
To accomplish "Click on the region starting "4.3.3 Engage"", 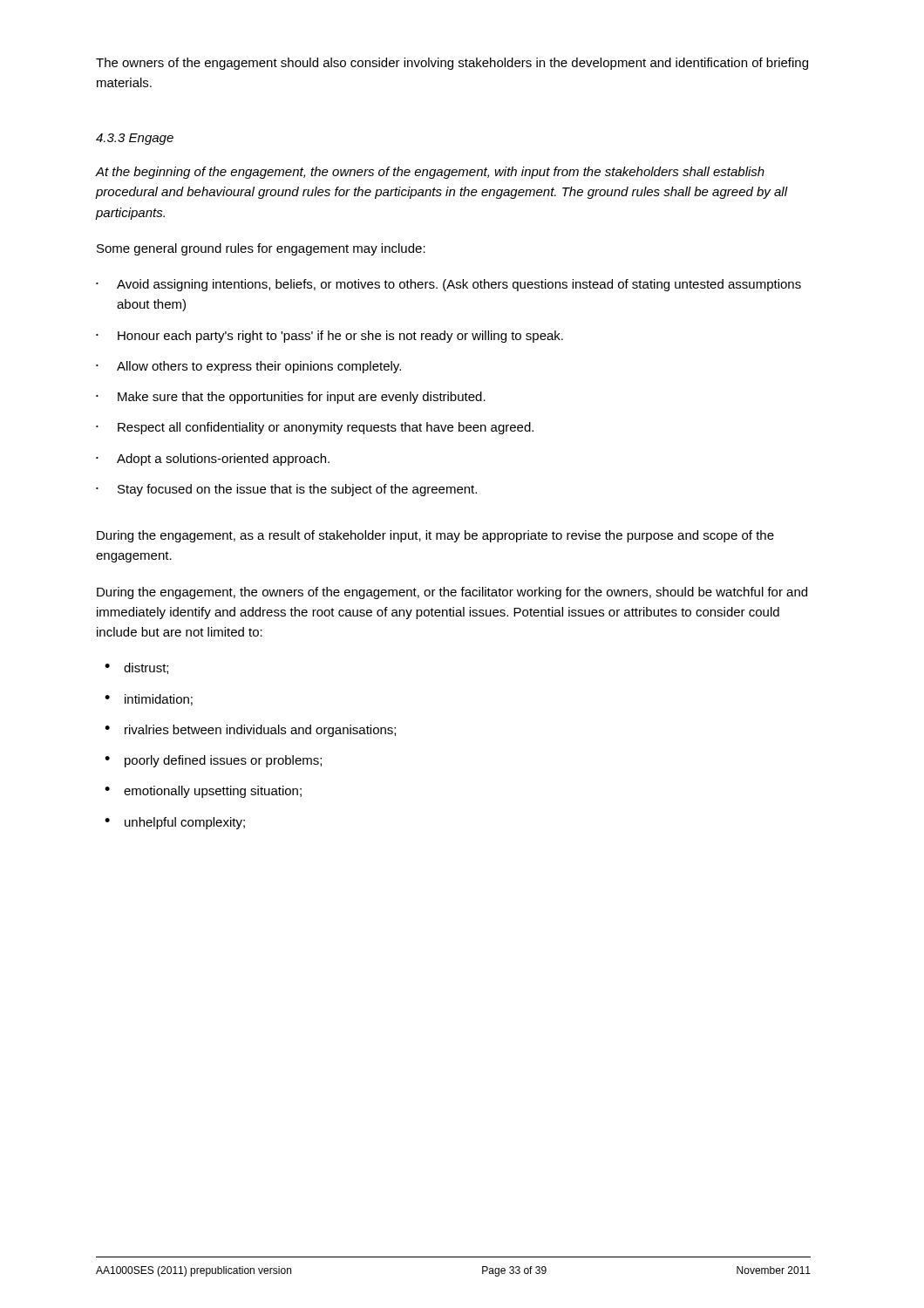I will click(135, 137).
